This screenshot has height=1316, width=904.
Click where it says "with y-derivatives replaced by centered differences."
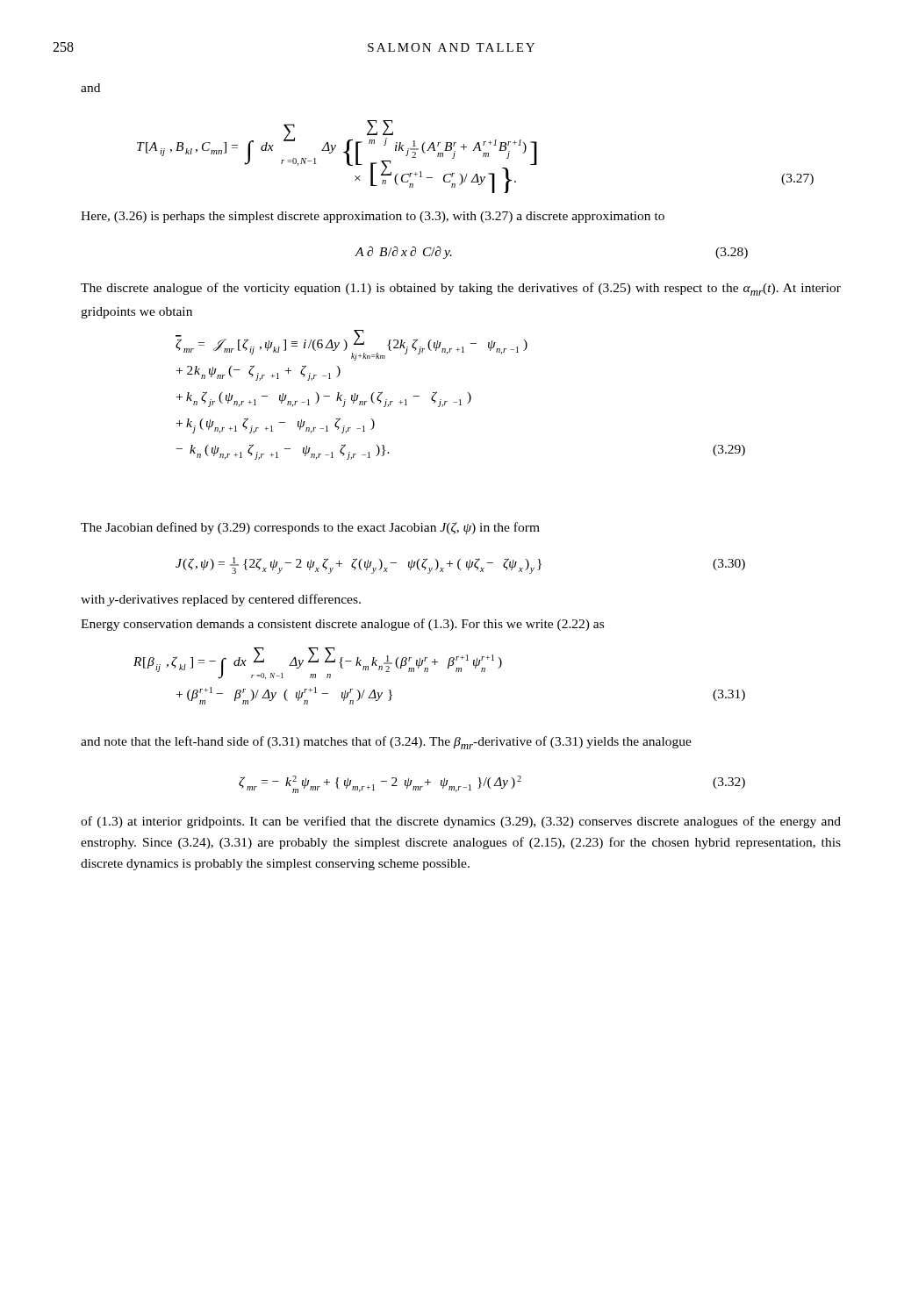(x=221, y=599)
